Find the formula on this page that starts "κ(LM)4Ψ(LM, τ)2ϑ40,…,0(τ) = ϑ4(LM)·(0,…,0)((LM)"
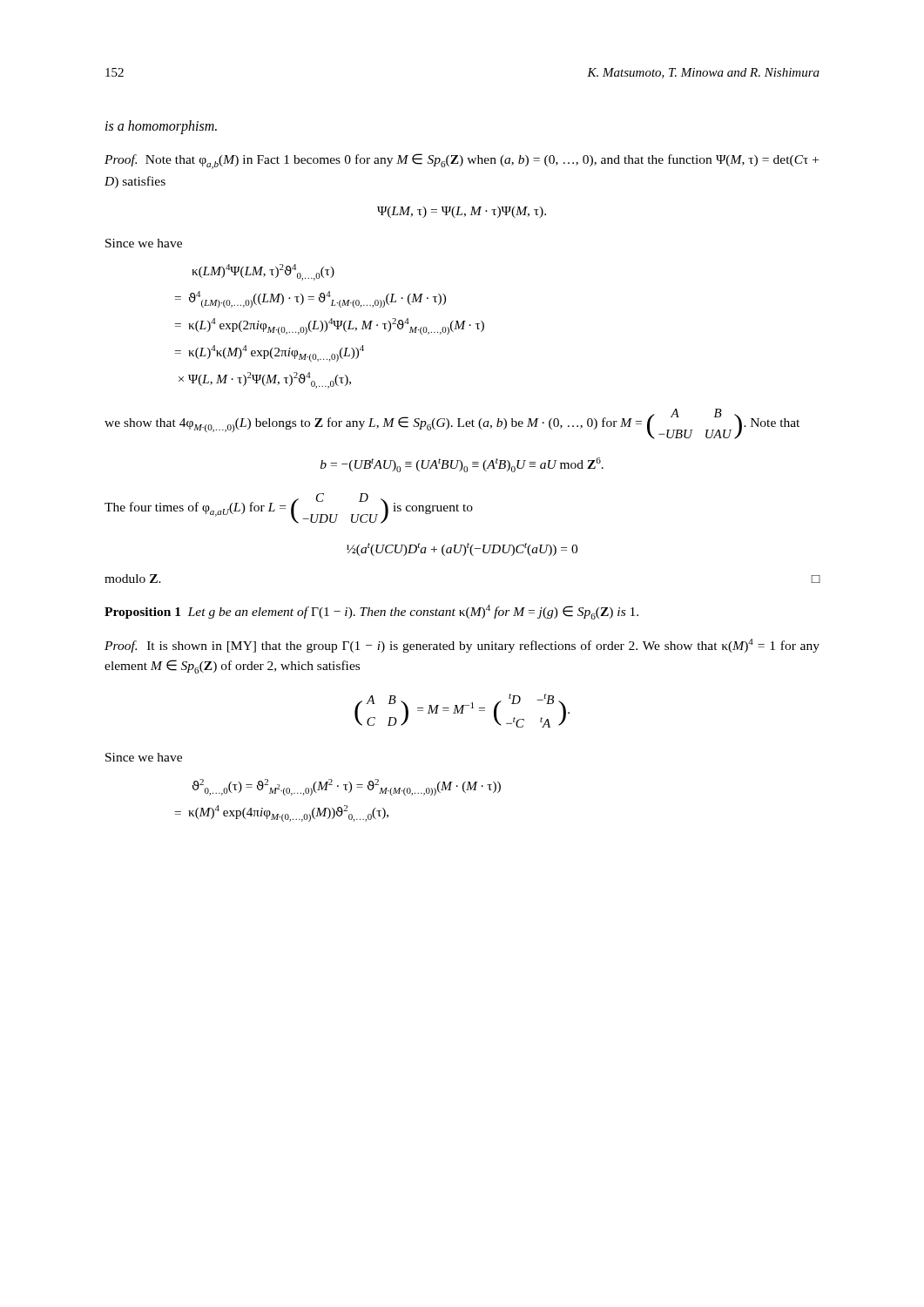 coord(263,272)
